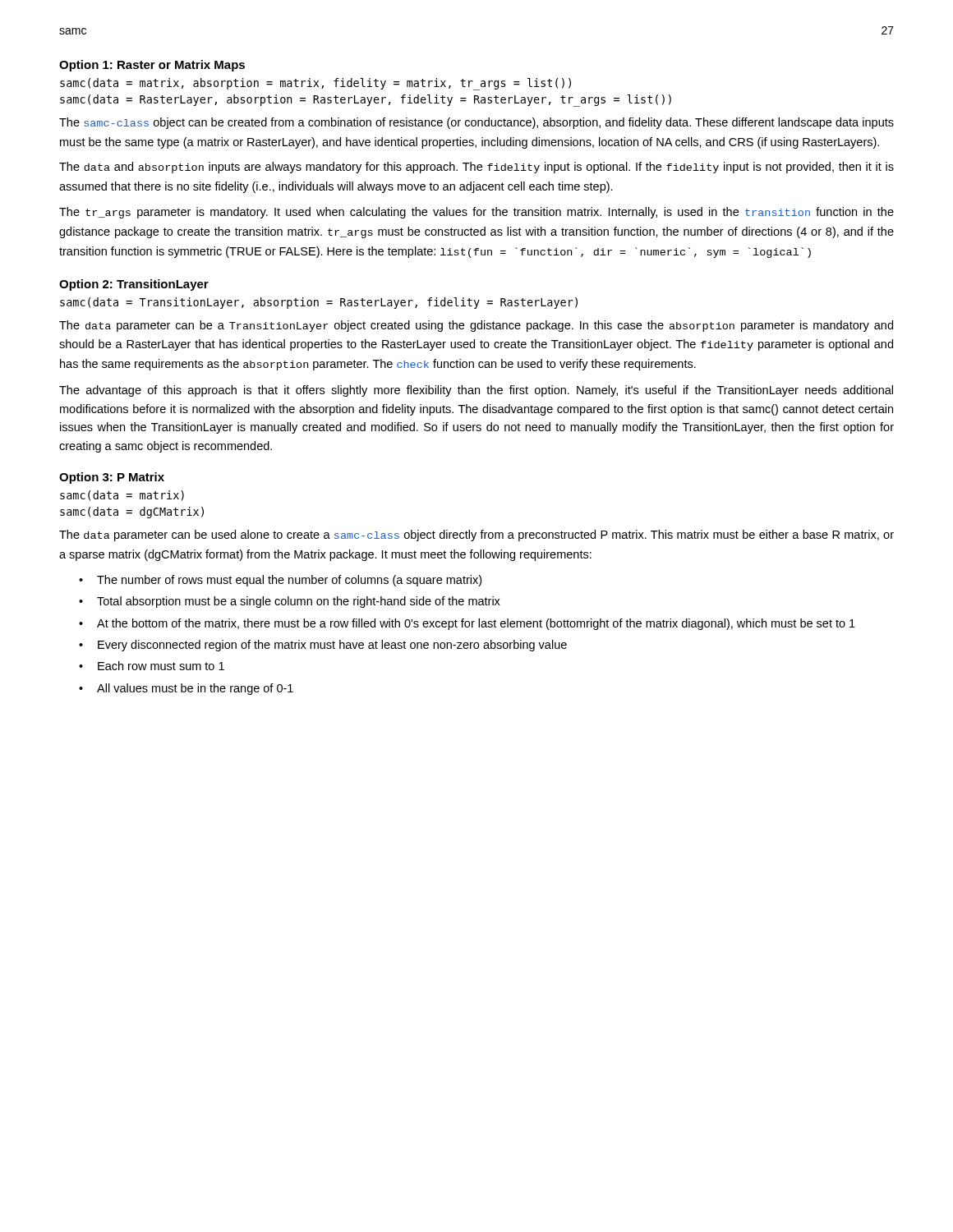Image resolution: width=953 pixels, height=1232 pixels.
Task: Find the section header with the text "Option 3: P Matrix"
Action: [x=112, y=477]
